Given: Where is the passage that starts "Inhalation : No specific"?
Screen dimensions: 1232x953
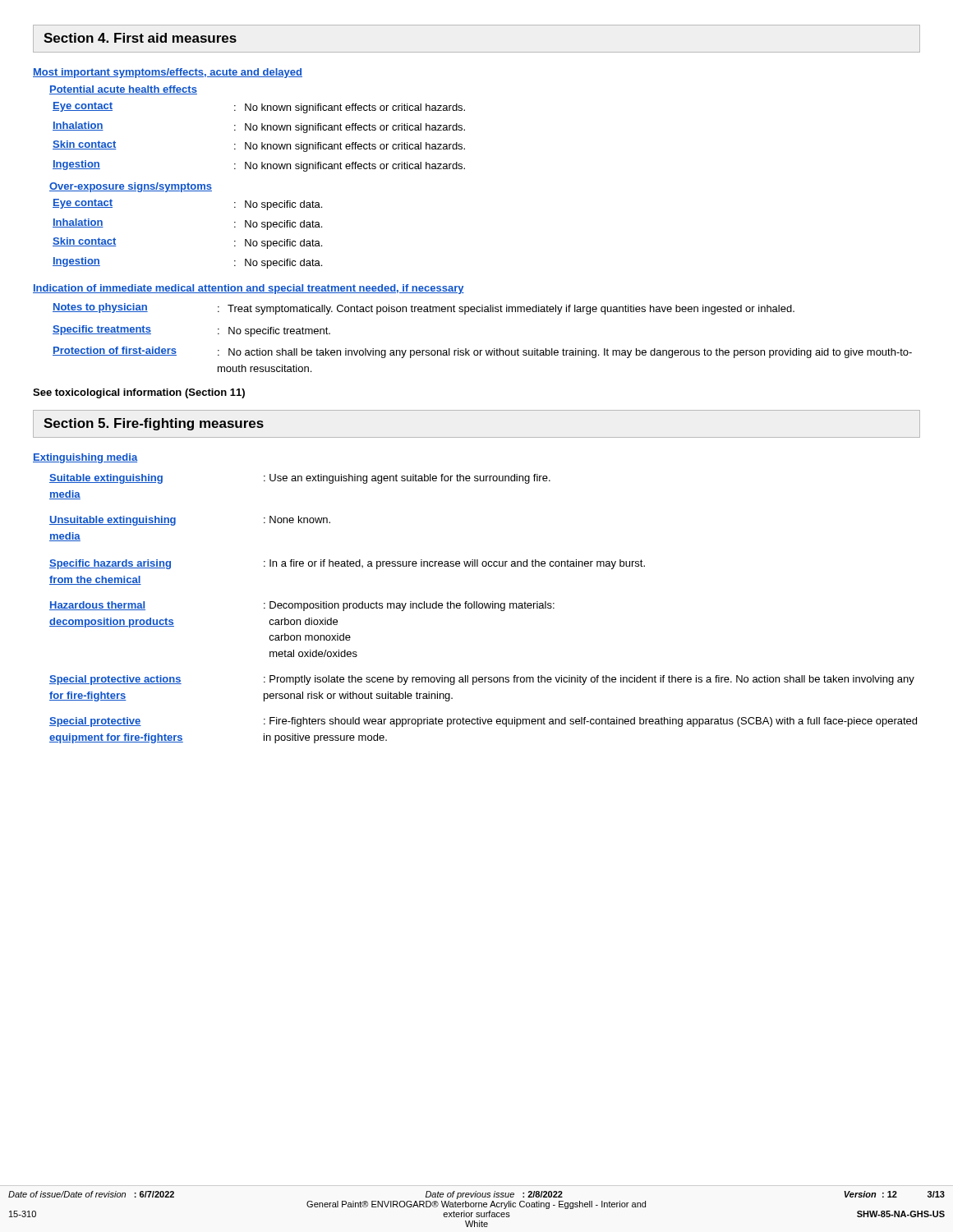Looking at the screenshot, I should pyautogui.click(x=78, y=224).
